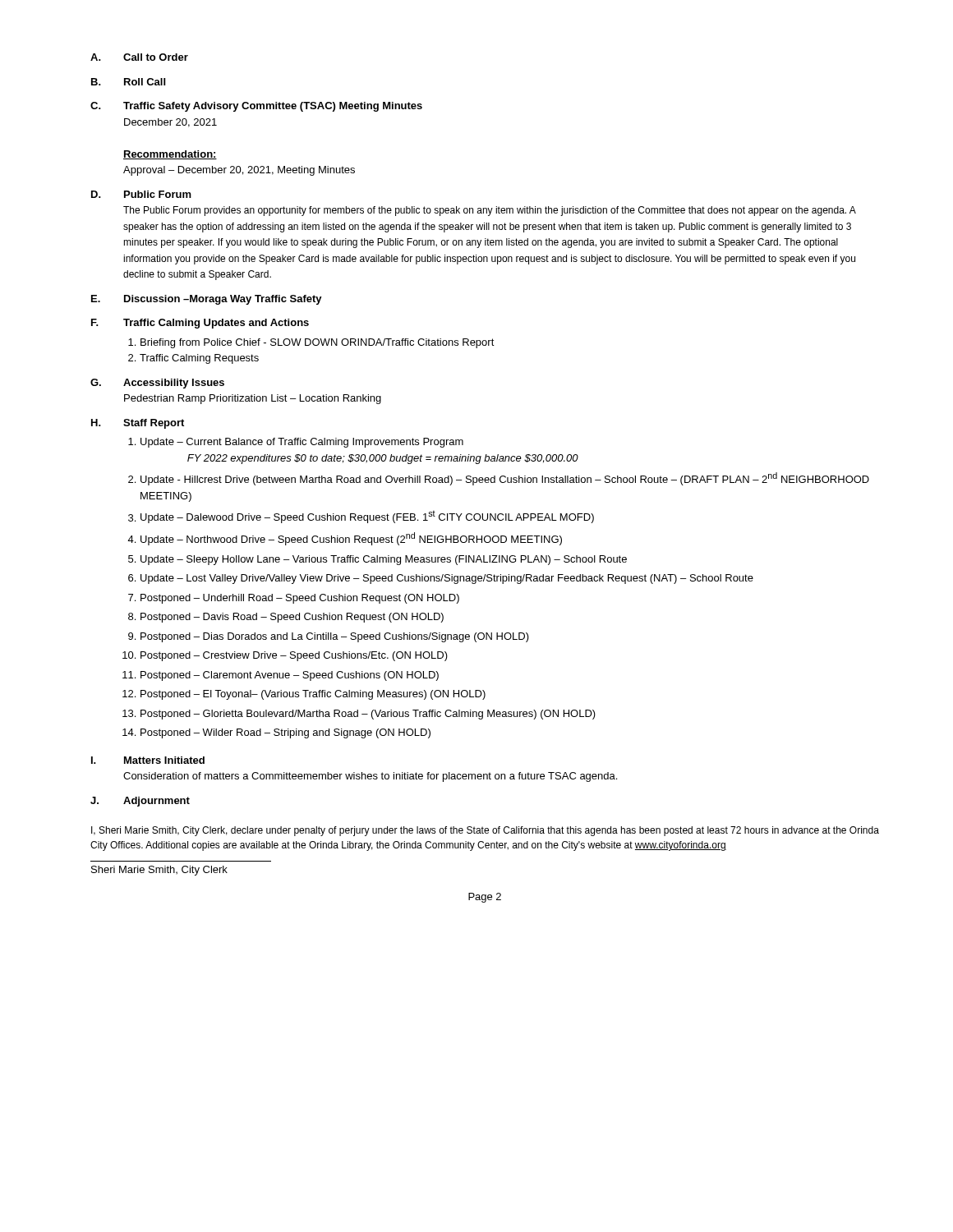Locate the list item that reads "C. Traffic Safety Advisory"
The width and height of the screenshot is (953, 1232).
tap(256, 107)
